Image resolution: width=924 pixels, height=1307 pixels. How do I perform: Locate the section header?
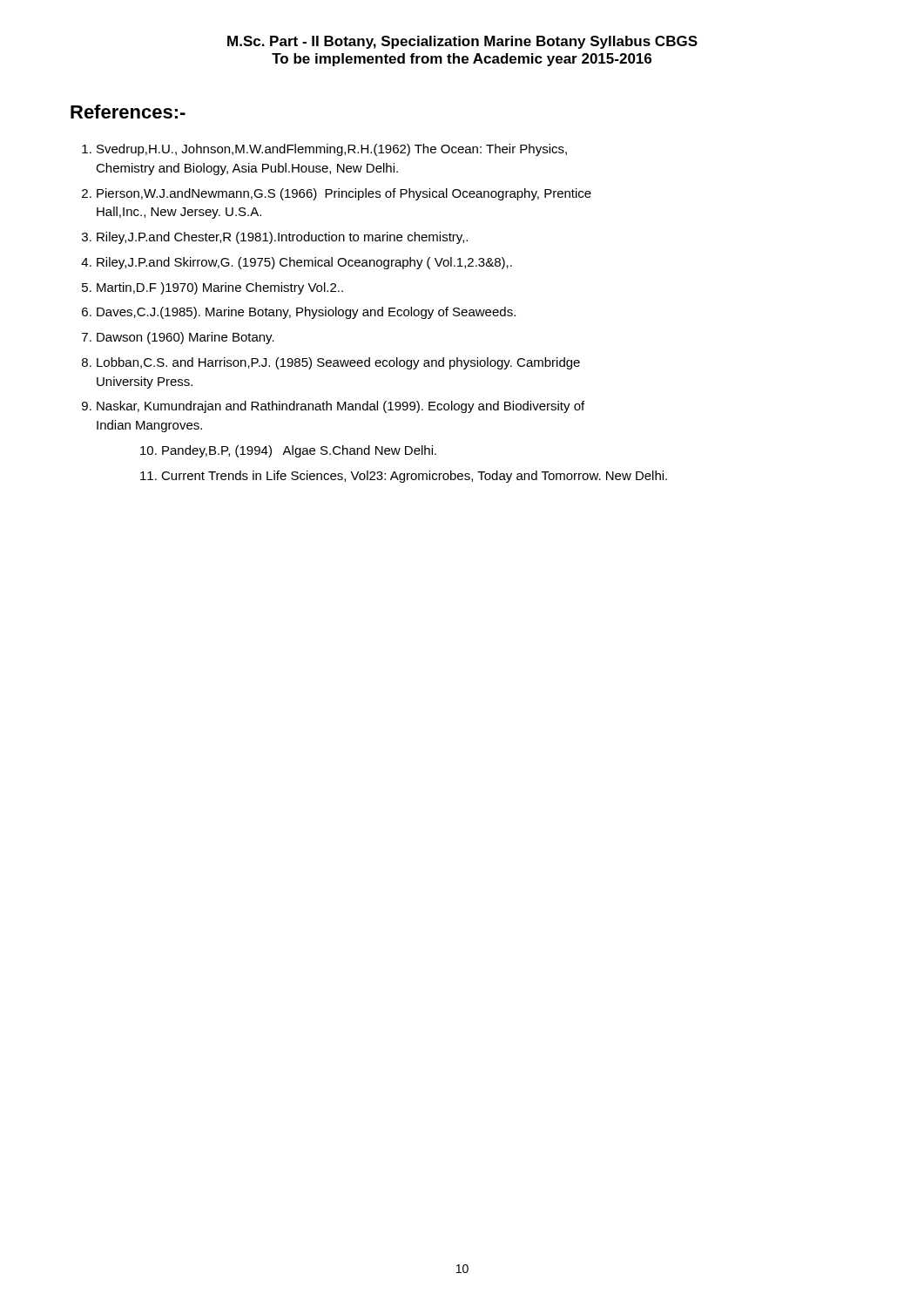tap(128, 112)
